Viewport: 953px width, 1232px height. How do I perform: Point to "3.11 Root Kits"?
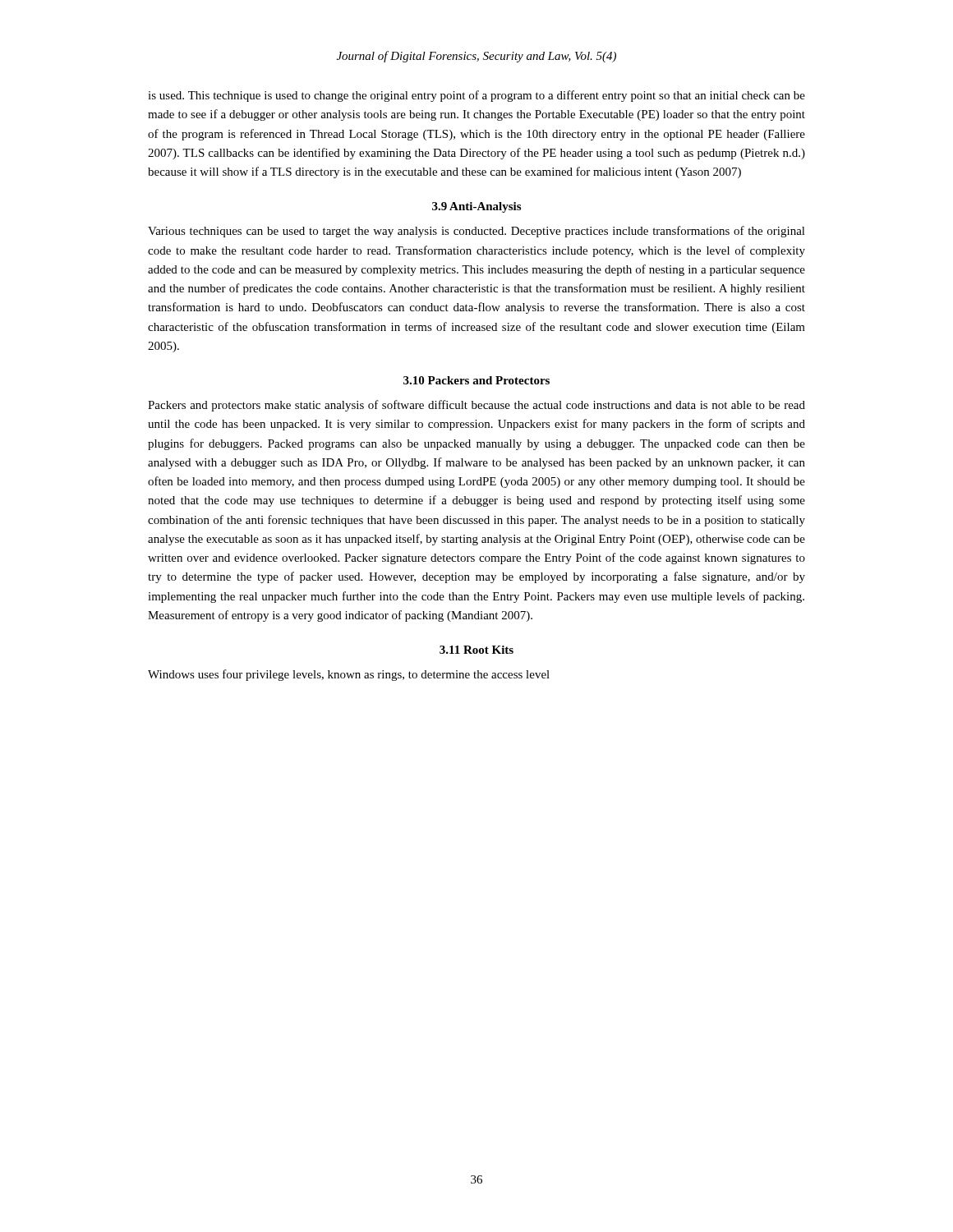pos(476,650)
